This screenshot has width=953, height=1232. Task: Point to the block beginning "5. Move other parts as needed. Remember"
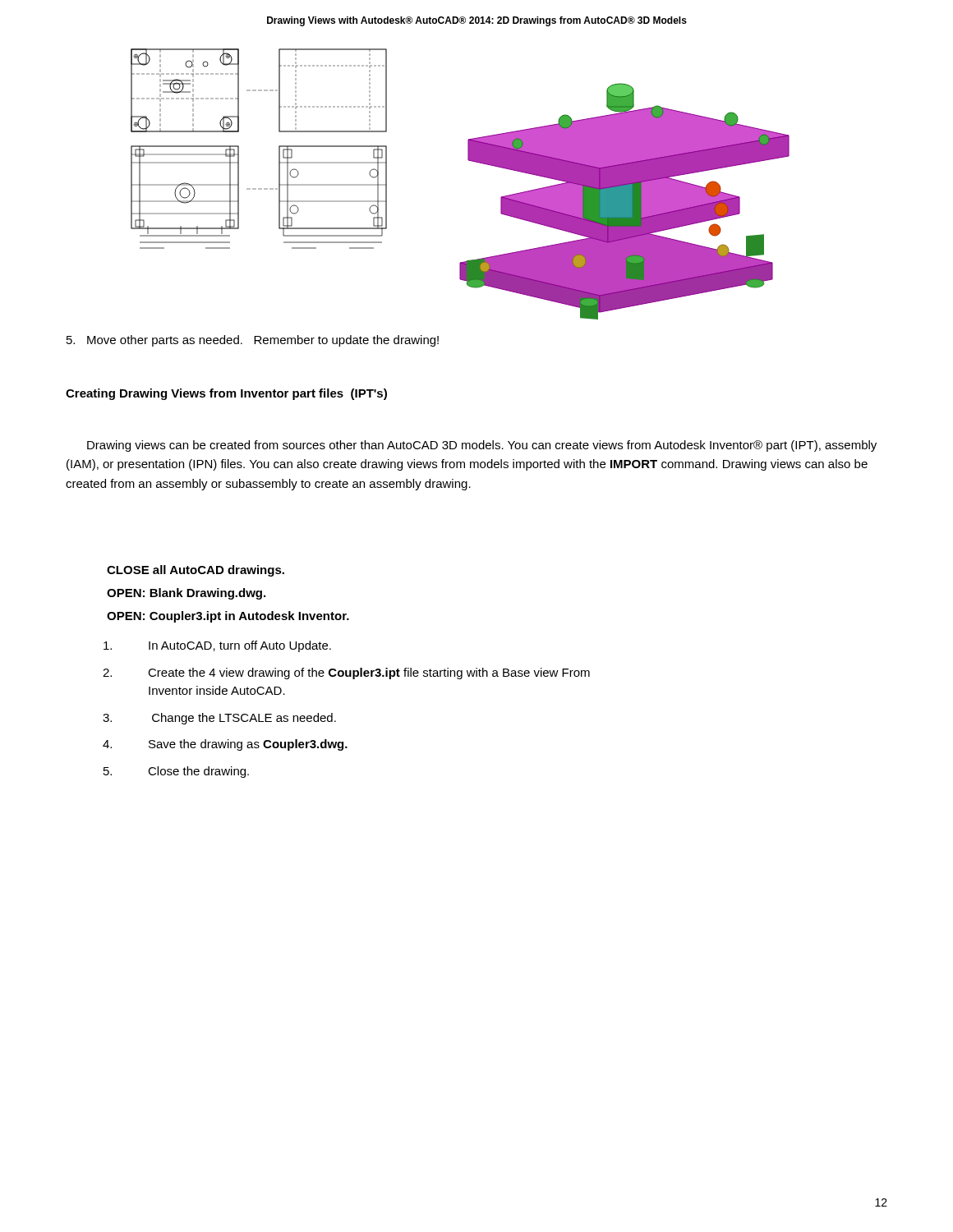(253, 340)
